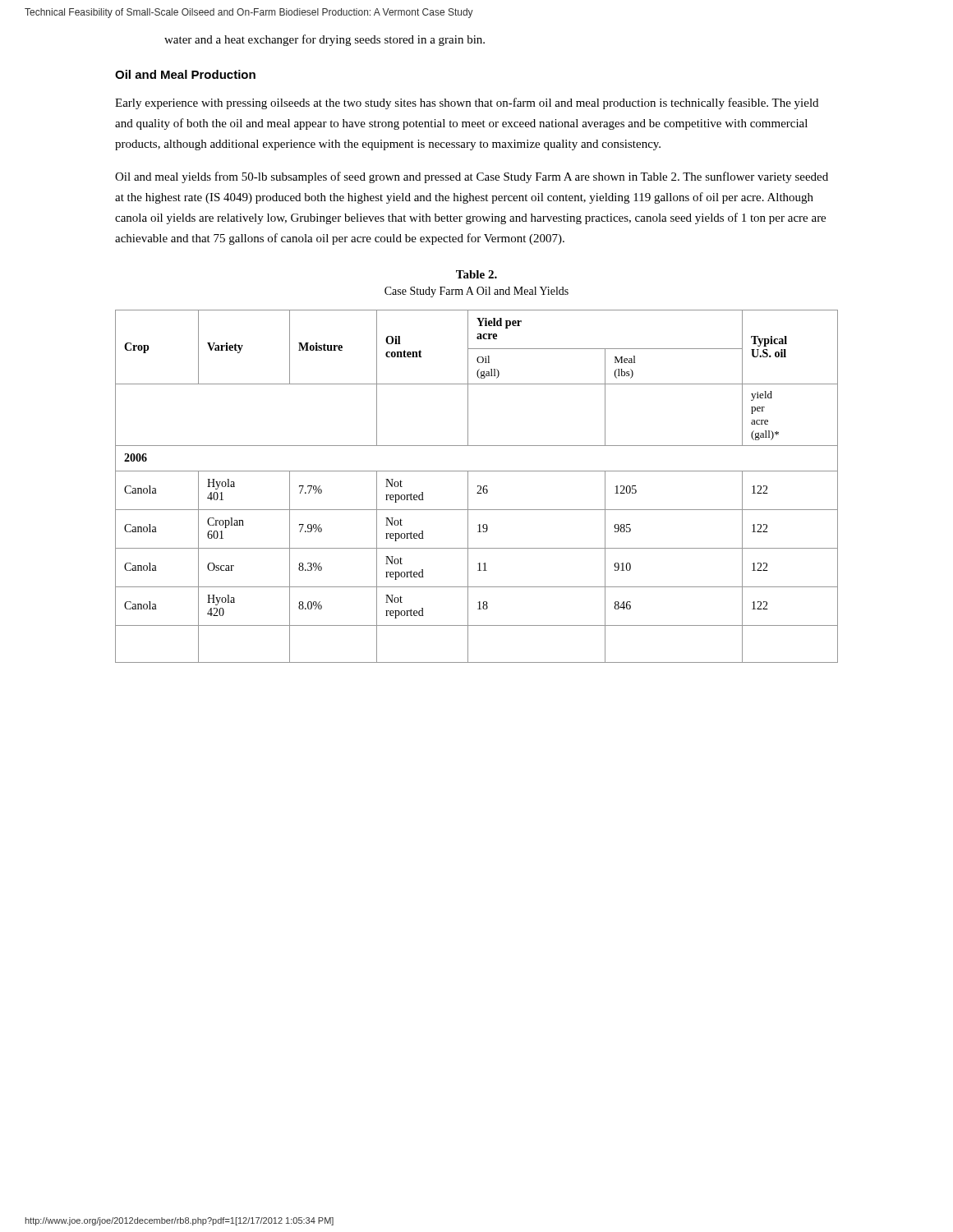This screenshot has width=953, height=1232.
Task: Point to the text starting "Oil and meal yields from 50-lb subsamples"
Action: [x=472, y=207]
